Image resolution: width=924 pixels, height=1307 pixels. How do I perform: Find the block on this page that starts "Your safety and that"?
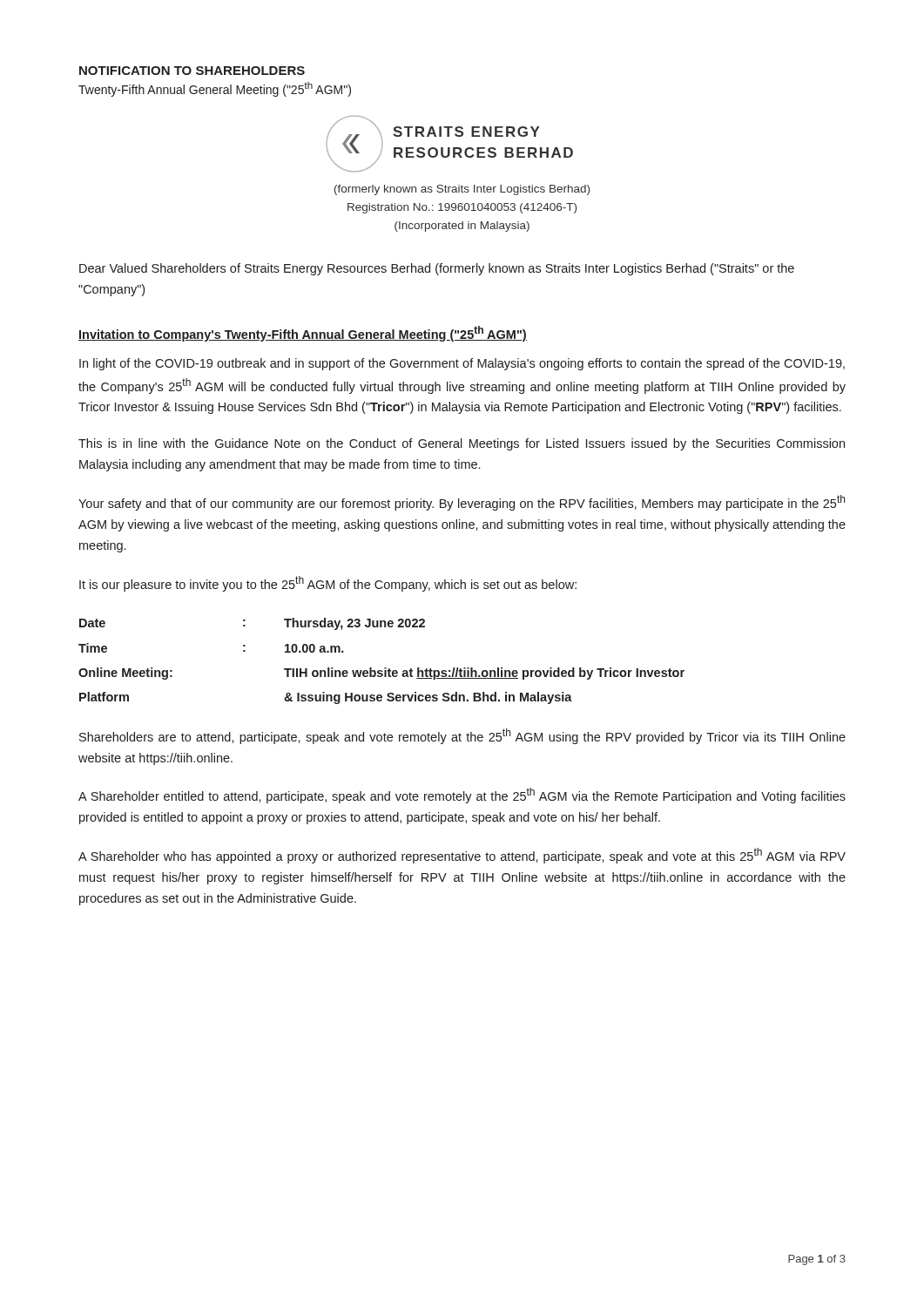click(x=462, y=523)
